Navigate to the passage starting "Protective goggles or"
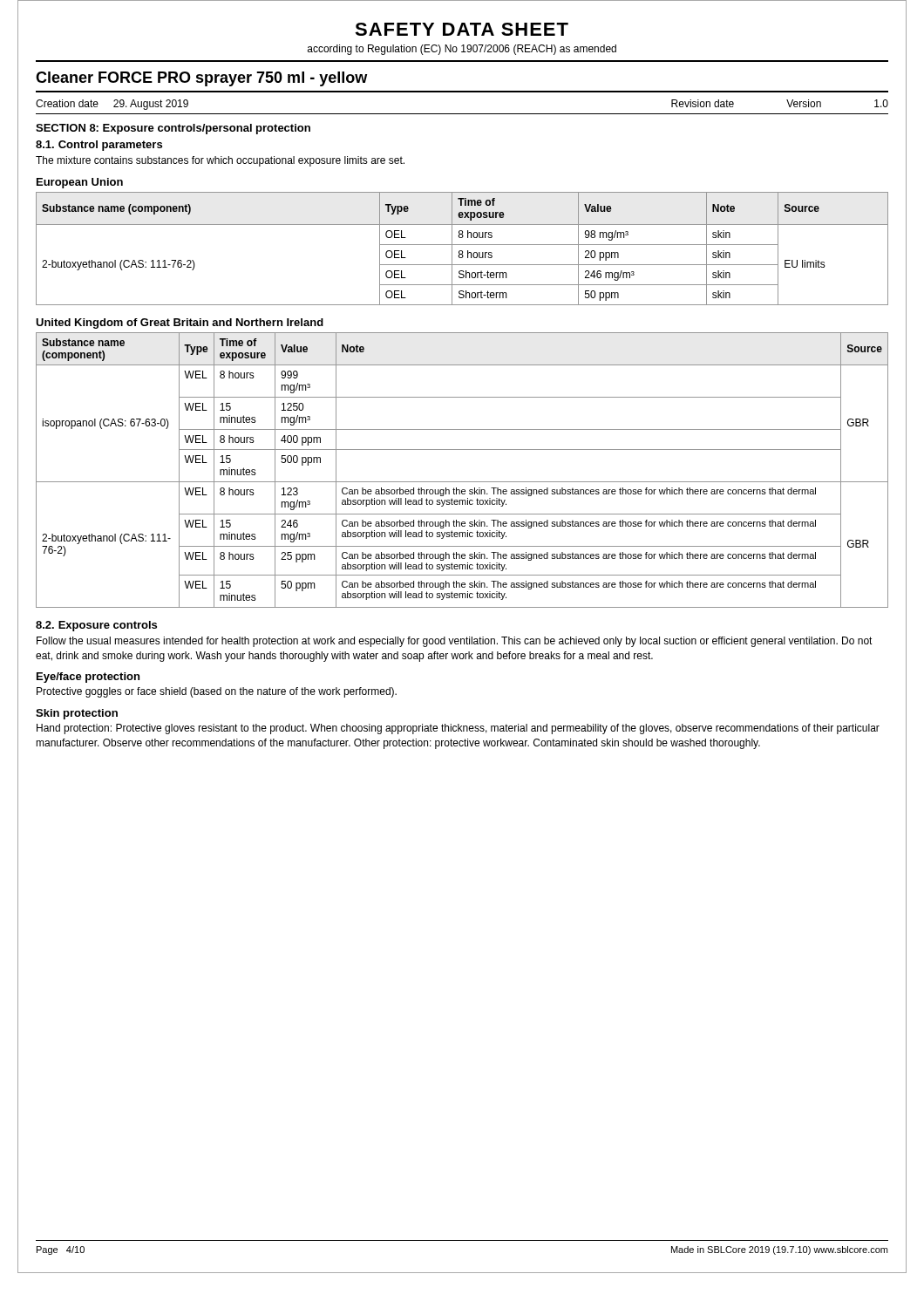924x1308 pixels. click(x=217, y=692)
